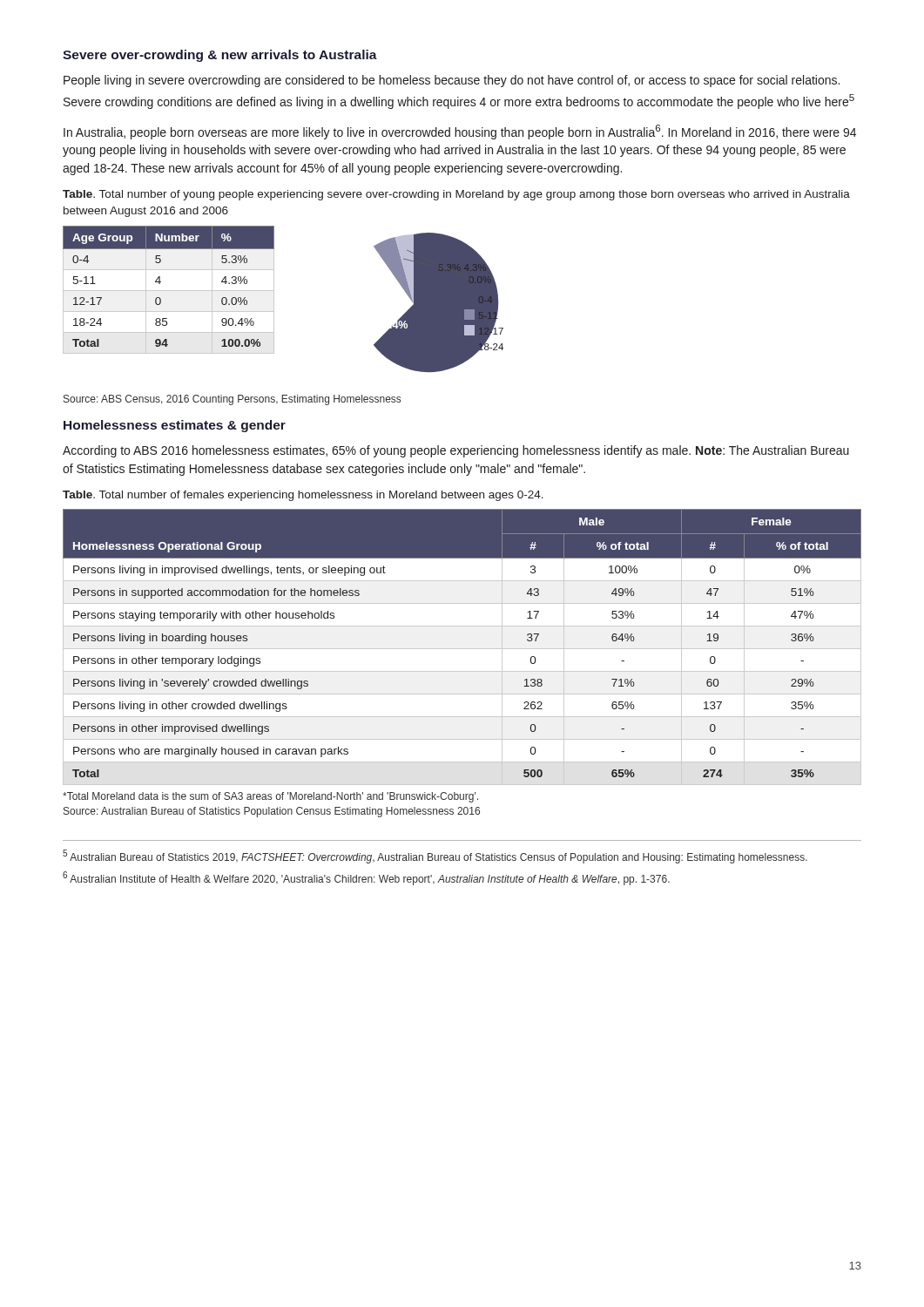Find the text block starting "In Australia, people born overseas are"
Image resolution: width=924 pixels, height=1307 pixels.
pos(462,149)
